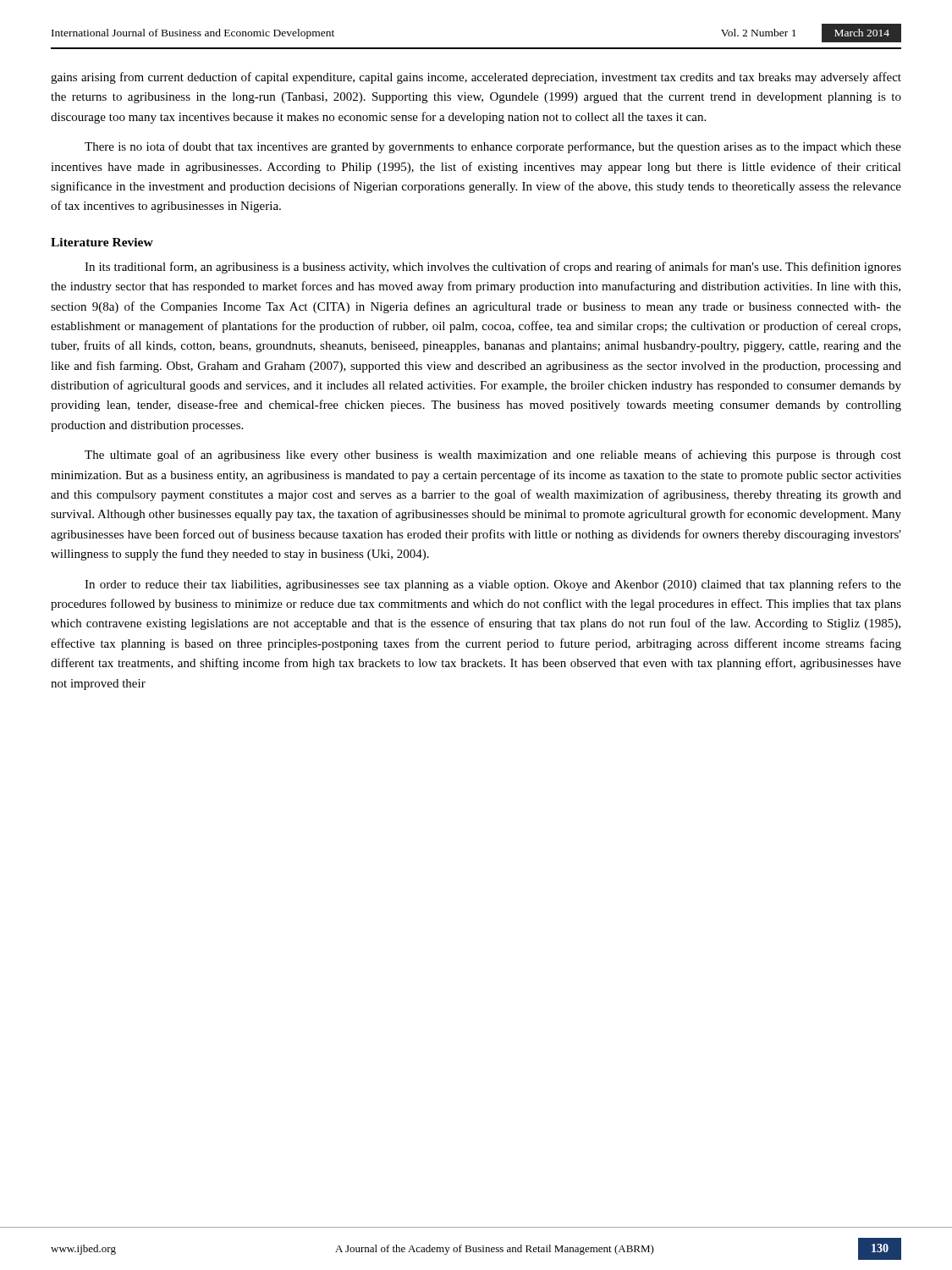Click the passage that begins "In order to reduce their tax liabilities,"

[476, 633]
